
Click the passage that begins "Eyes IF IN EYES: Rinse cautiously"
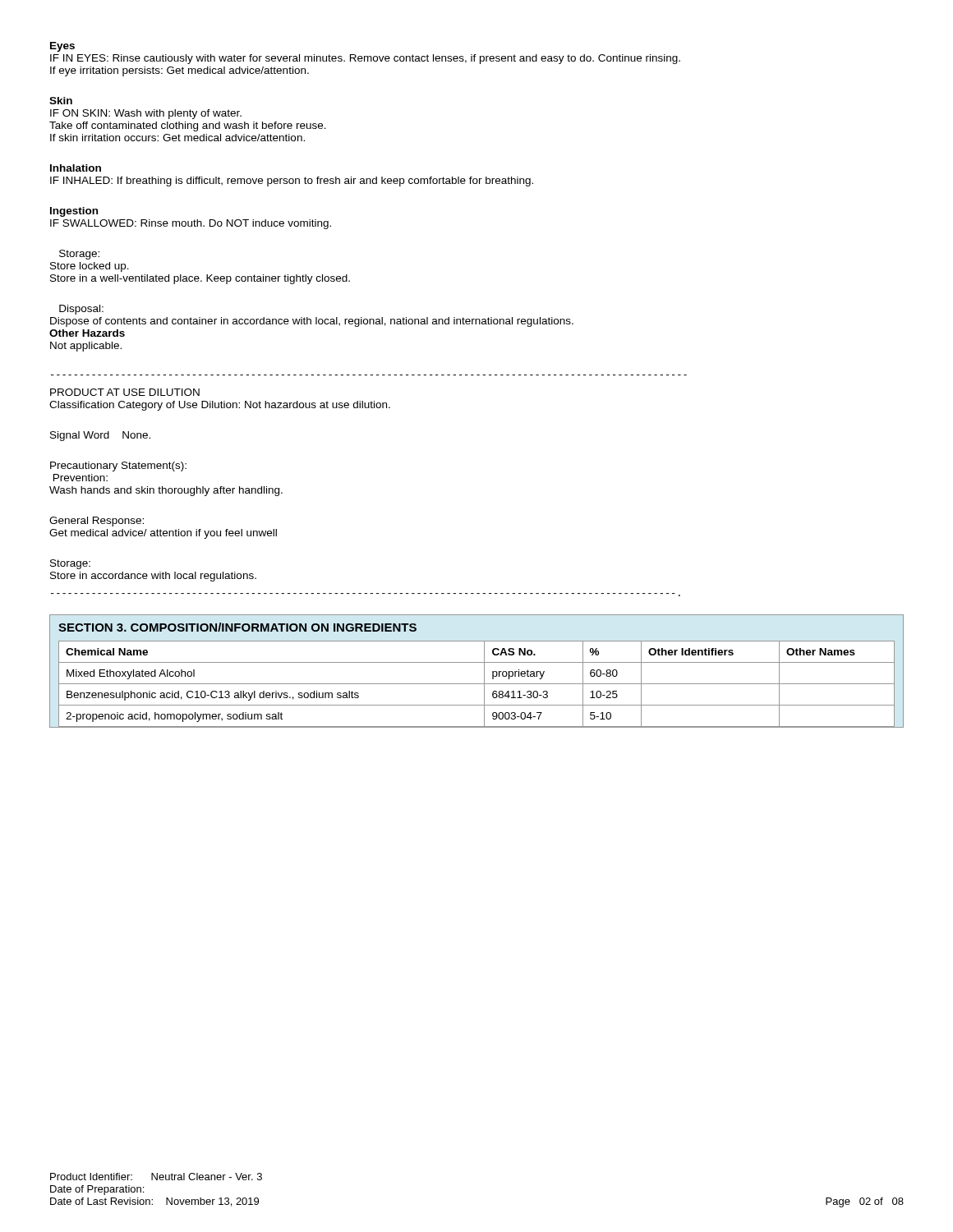coord(365,58)
